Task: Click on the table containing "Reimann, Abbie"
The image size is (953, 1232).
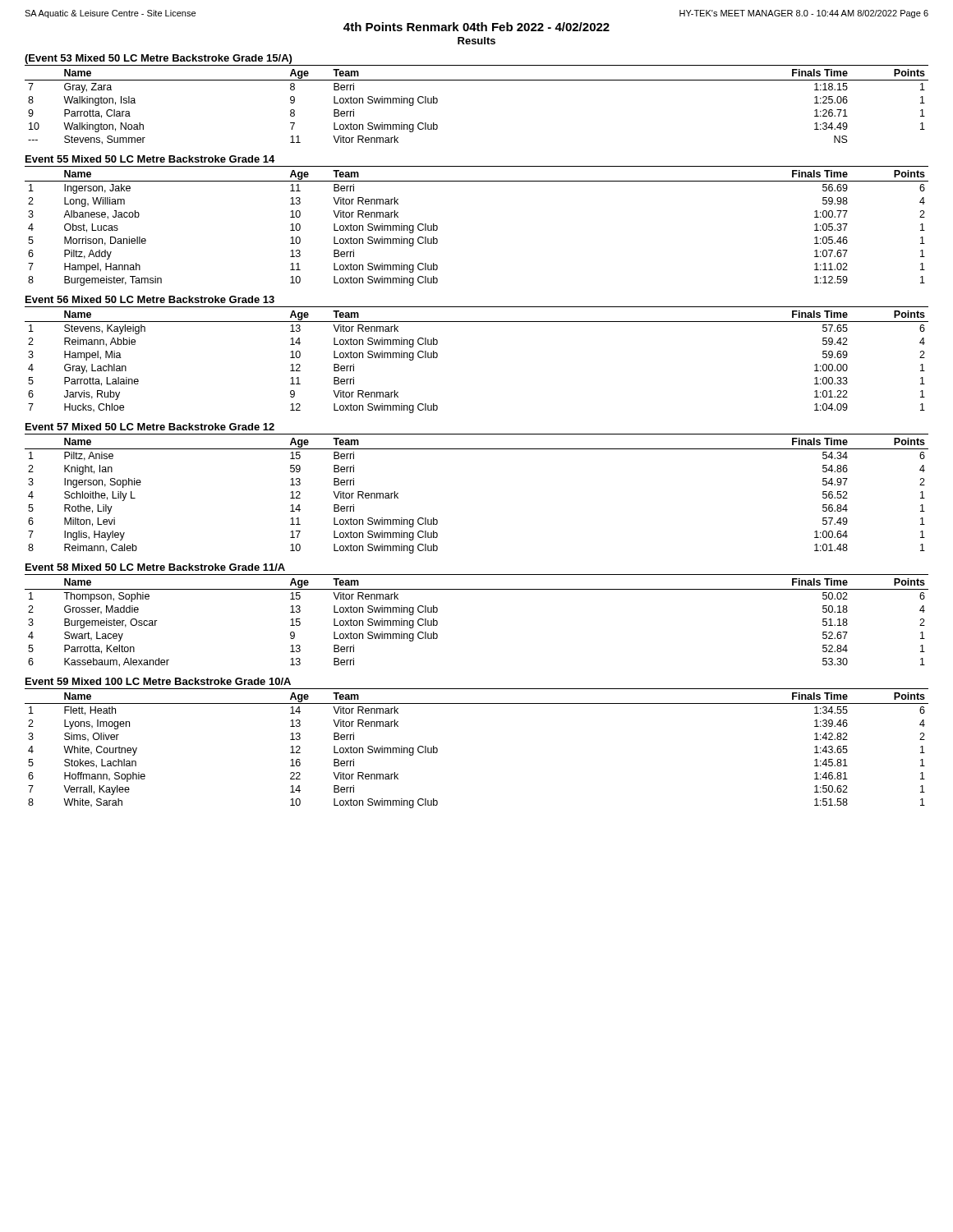Action: [476, 361]
